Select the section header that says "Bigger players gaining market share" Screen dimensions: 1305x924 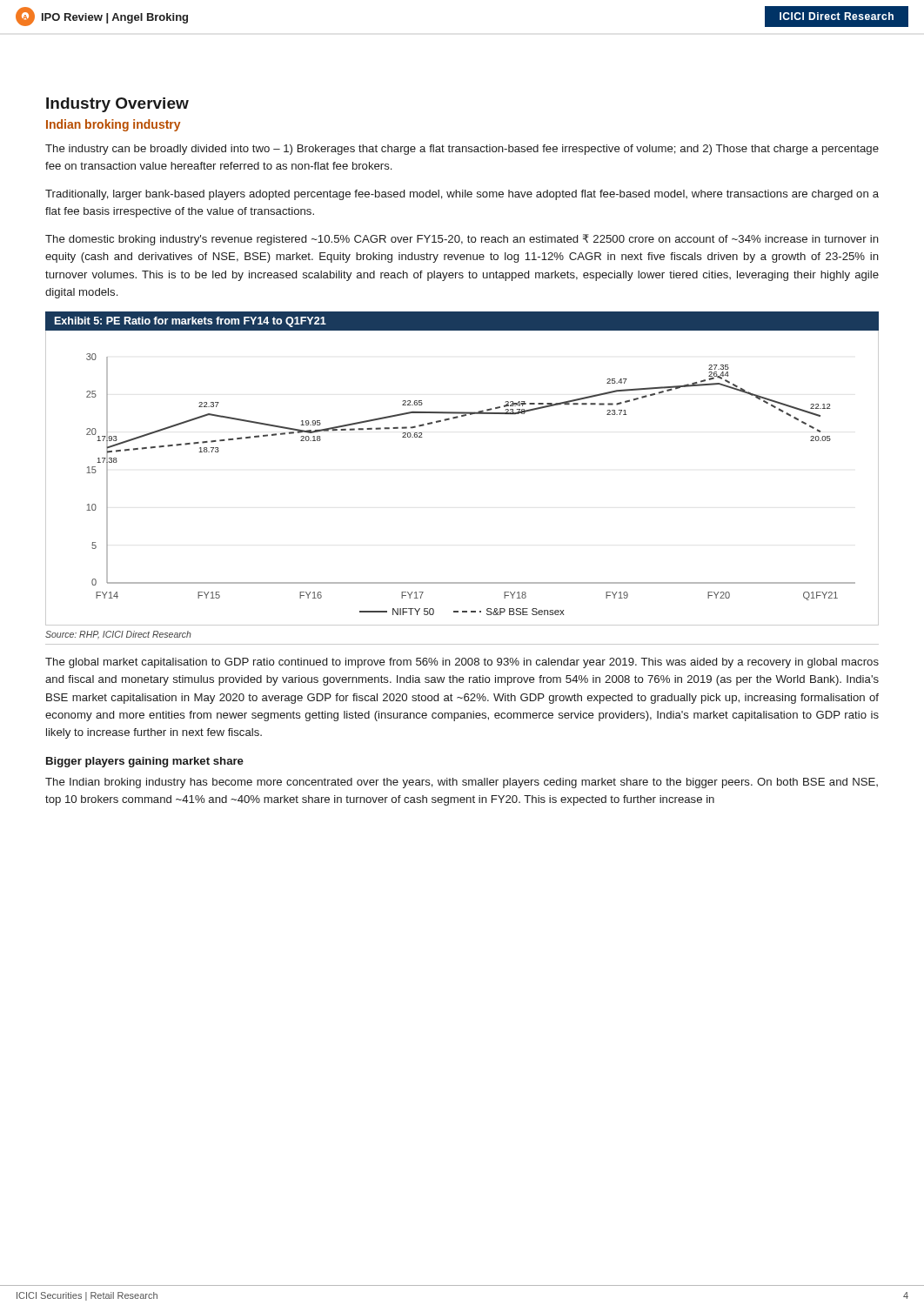[x=144, y=761]
